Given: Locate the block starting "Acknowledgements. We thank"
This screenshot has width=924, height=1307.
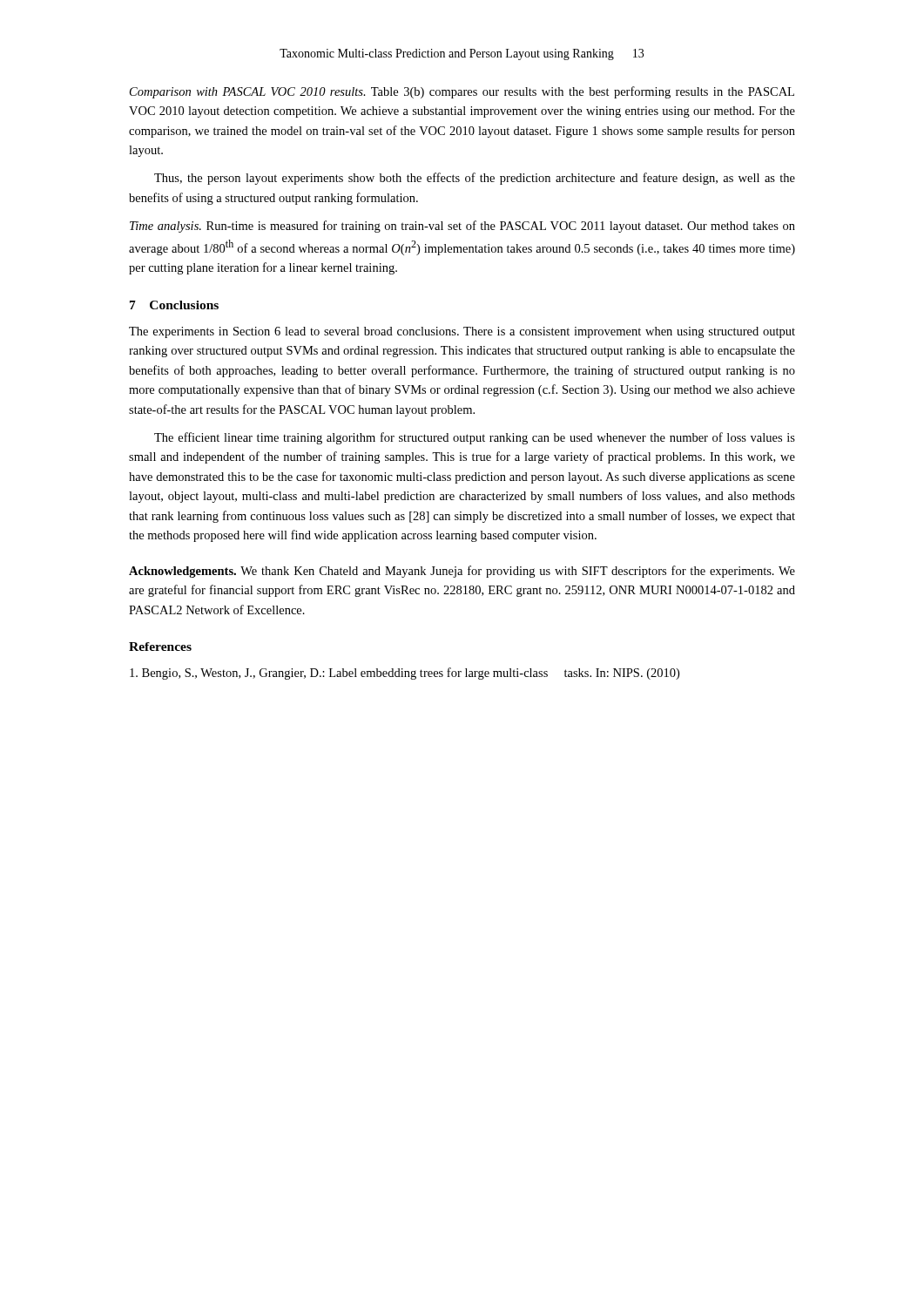Looking at the screenshot, I should point(462,590).
